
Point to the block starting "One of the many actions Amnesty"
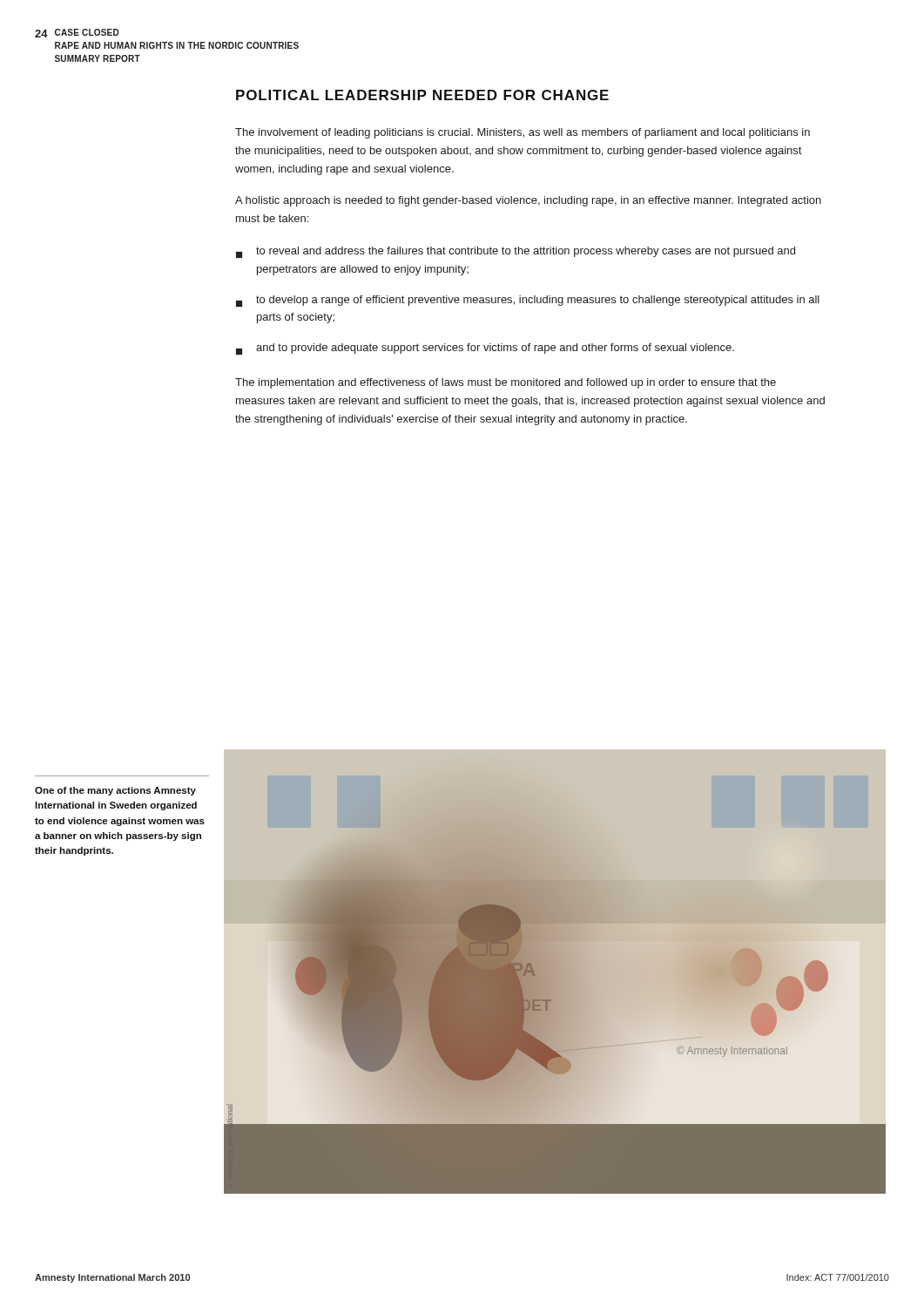(120, 820)
